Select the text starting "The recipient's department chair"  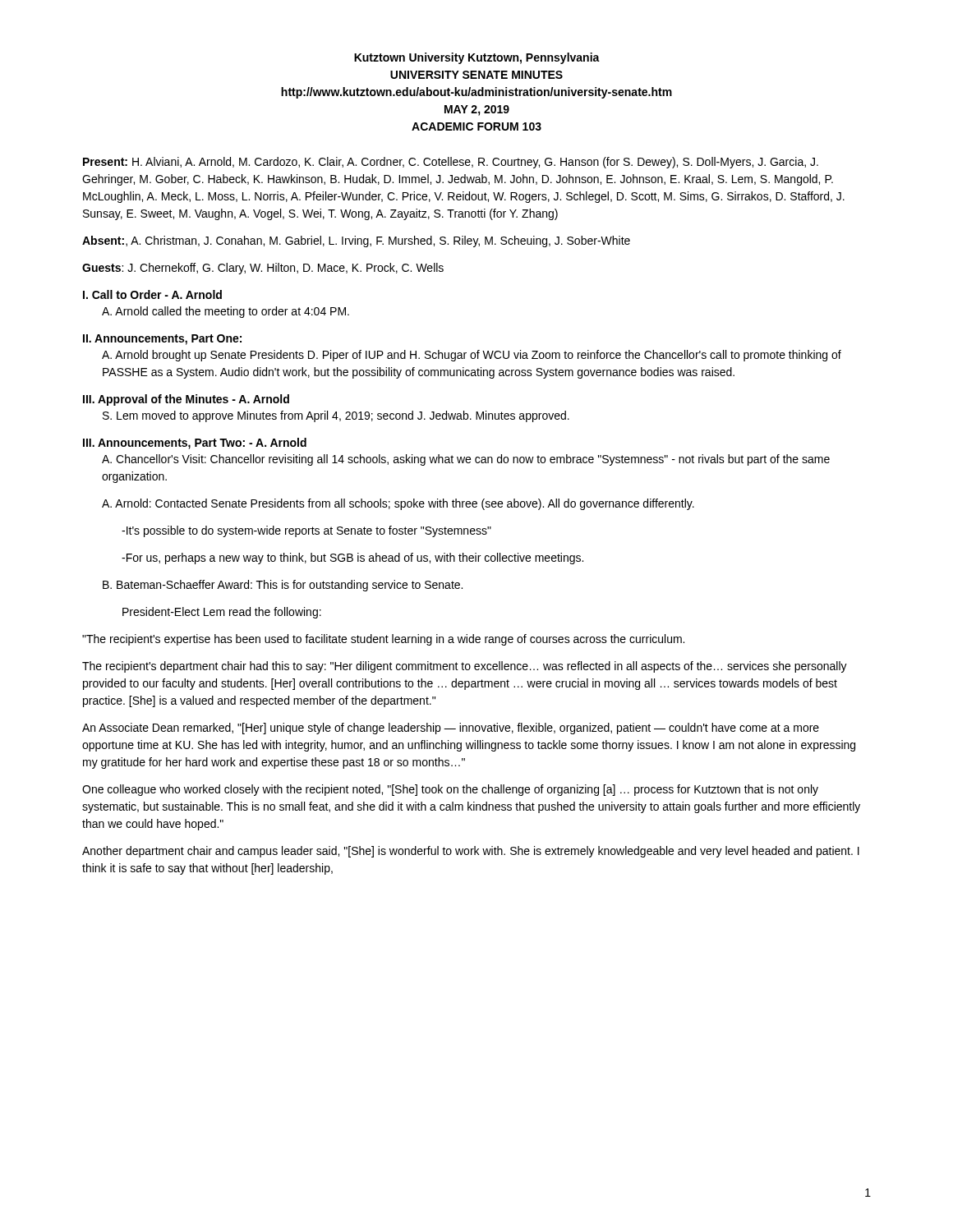coord(464,683)
